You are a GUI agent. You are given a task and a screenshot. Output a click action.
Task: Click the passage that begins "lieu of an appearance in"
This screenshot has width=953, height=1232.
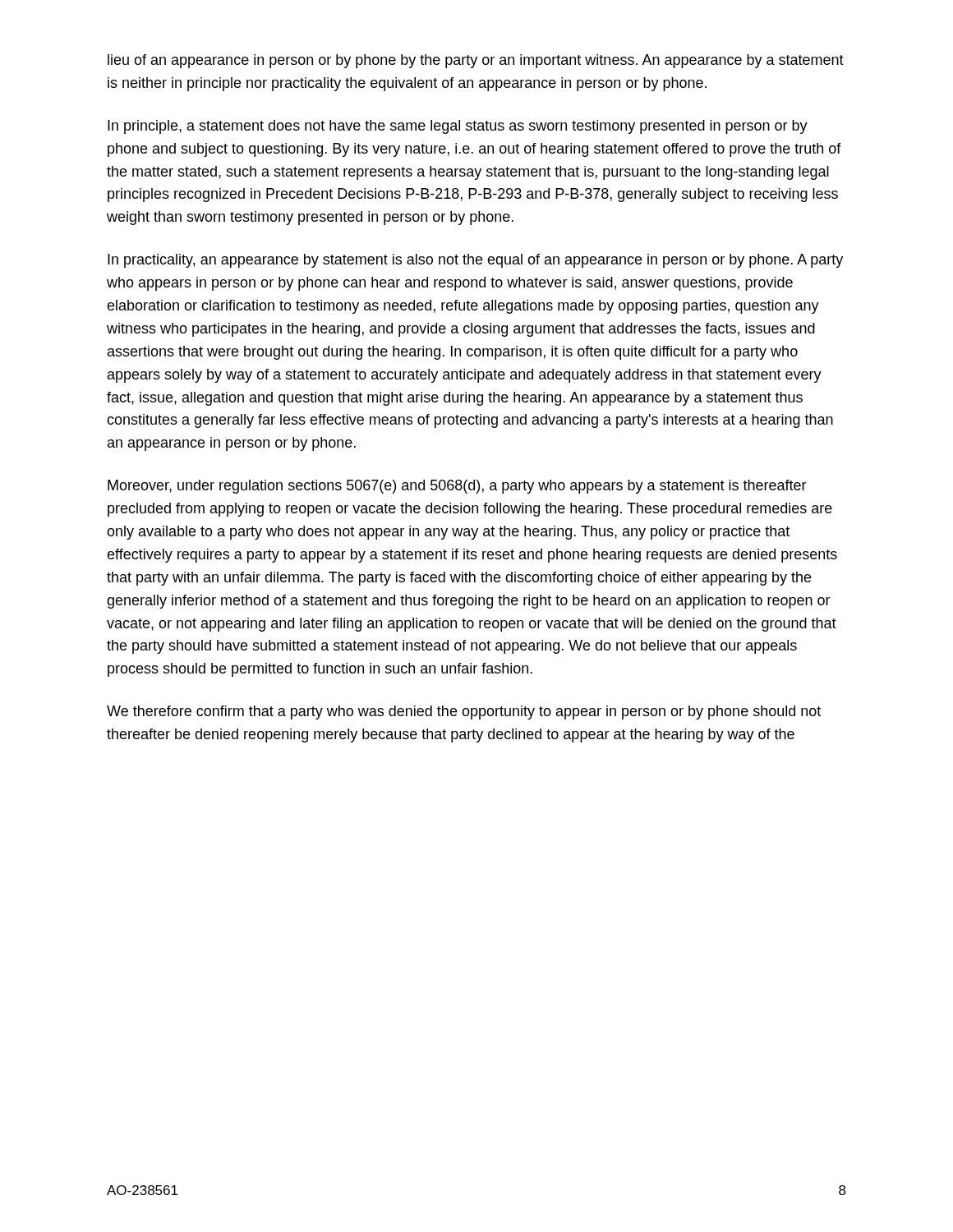[x=475, y=71]
